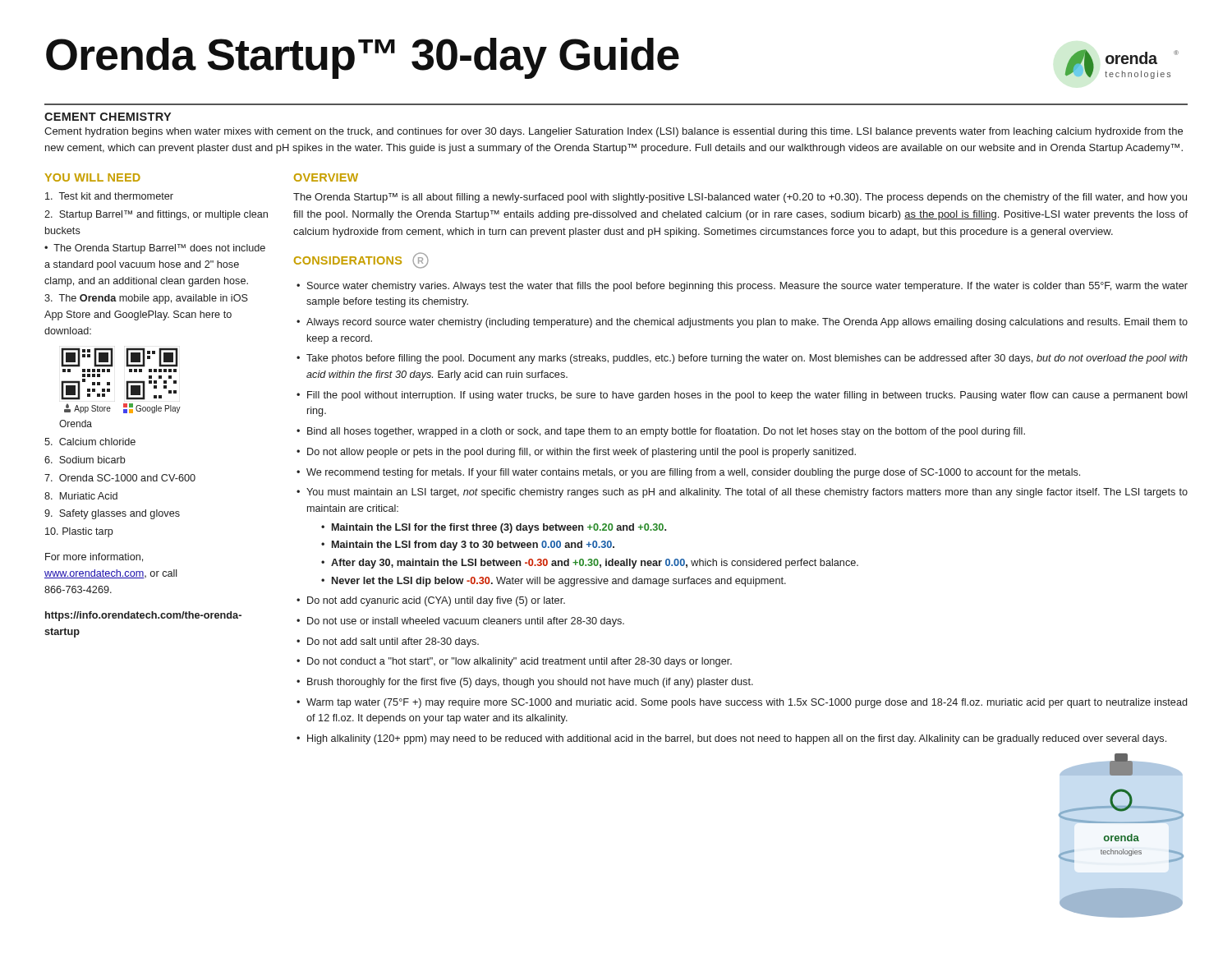Select the list item that reads "You must maintain"
This screenshot has height=953, width=1232.
coord(747,493)
